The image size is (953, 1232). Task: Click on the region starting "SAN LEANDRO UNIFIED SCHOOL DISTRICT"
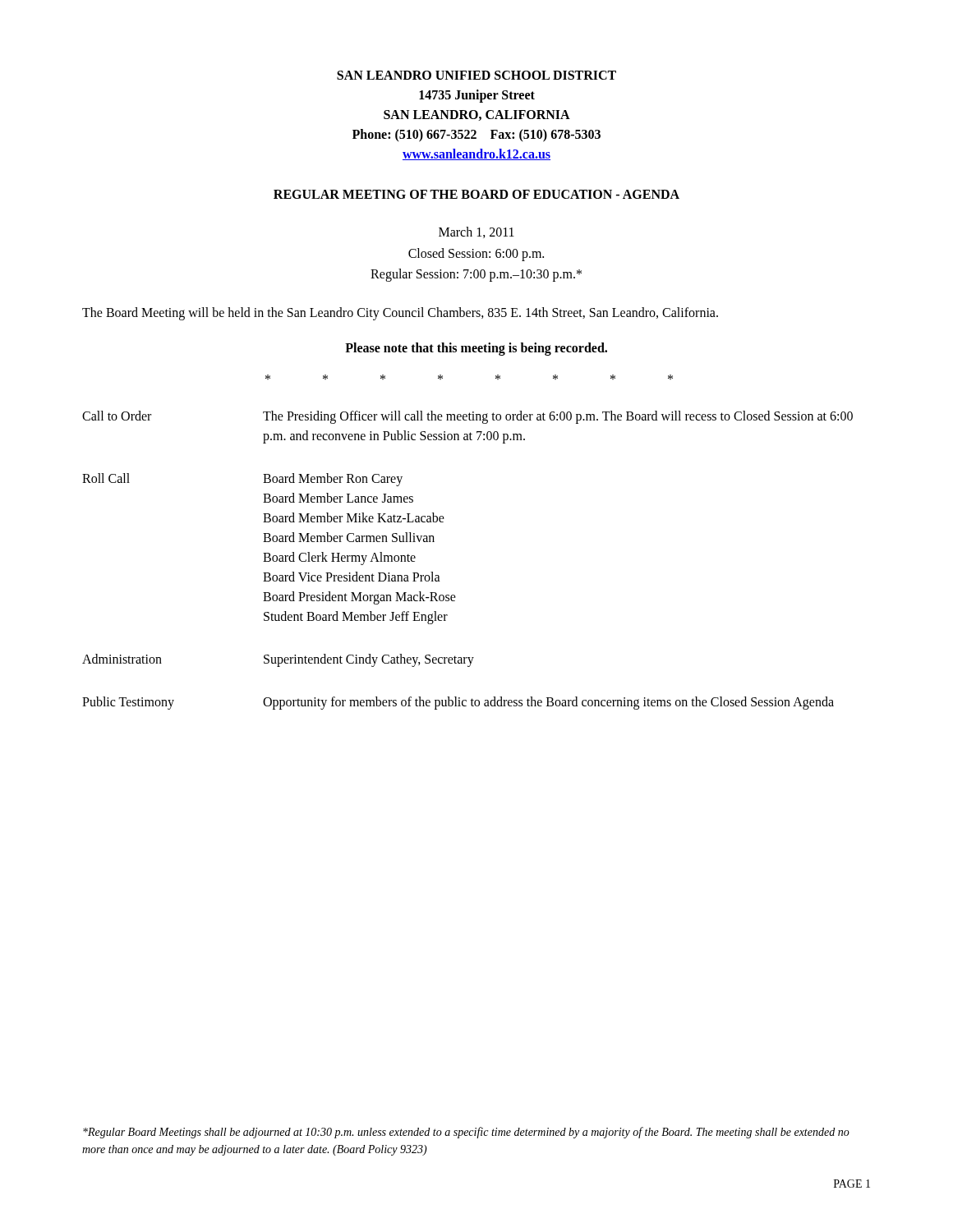[x=476, y=115]
